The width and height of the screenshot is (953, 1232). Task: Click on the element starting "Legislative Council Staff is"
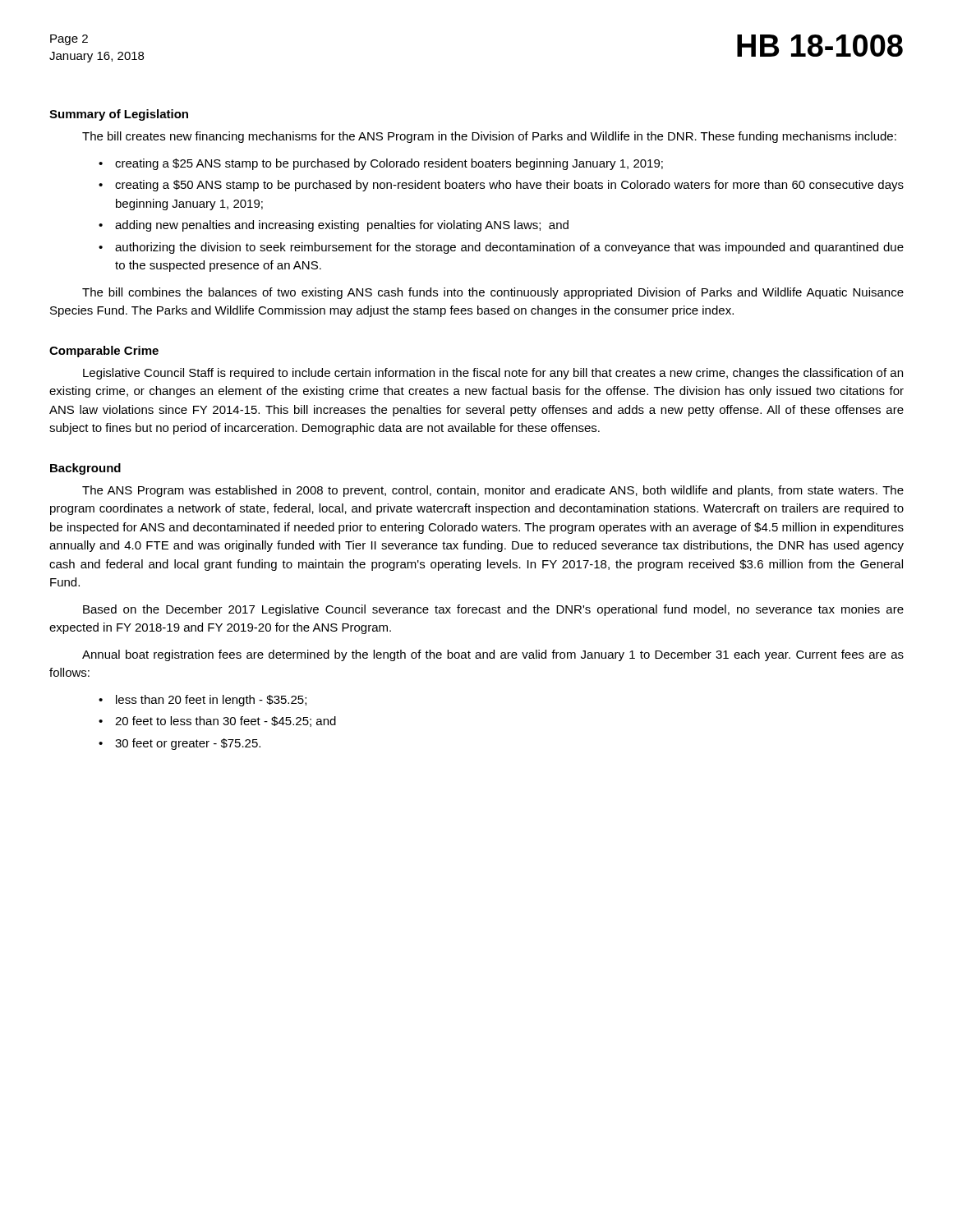476,400
